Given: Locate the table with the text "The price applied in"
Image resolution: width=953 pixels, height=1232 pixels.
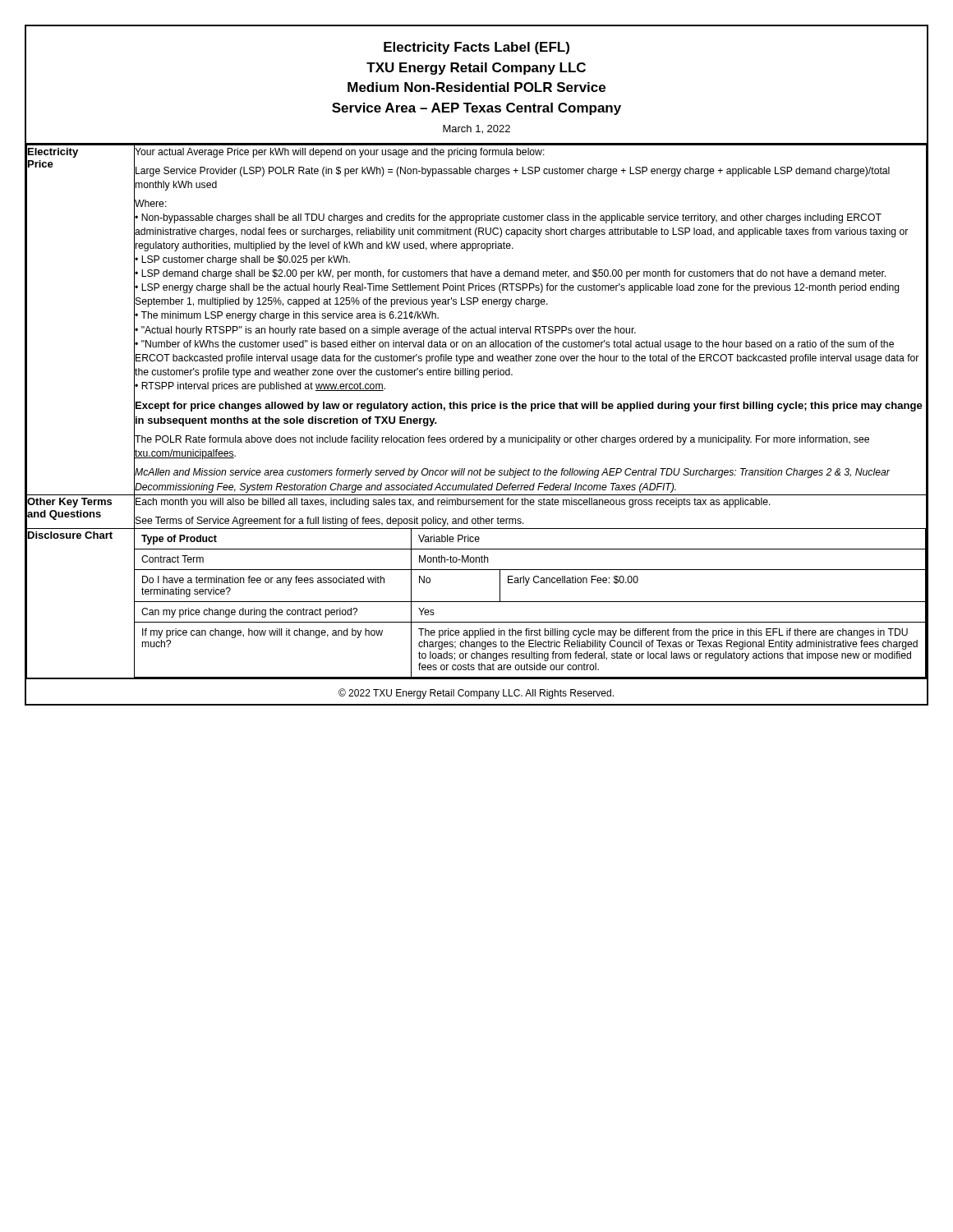Looking at the screenshot, I should click(530, 603).
